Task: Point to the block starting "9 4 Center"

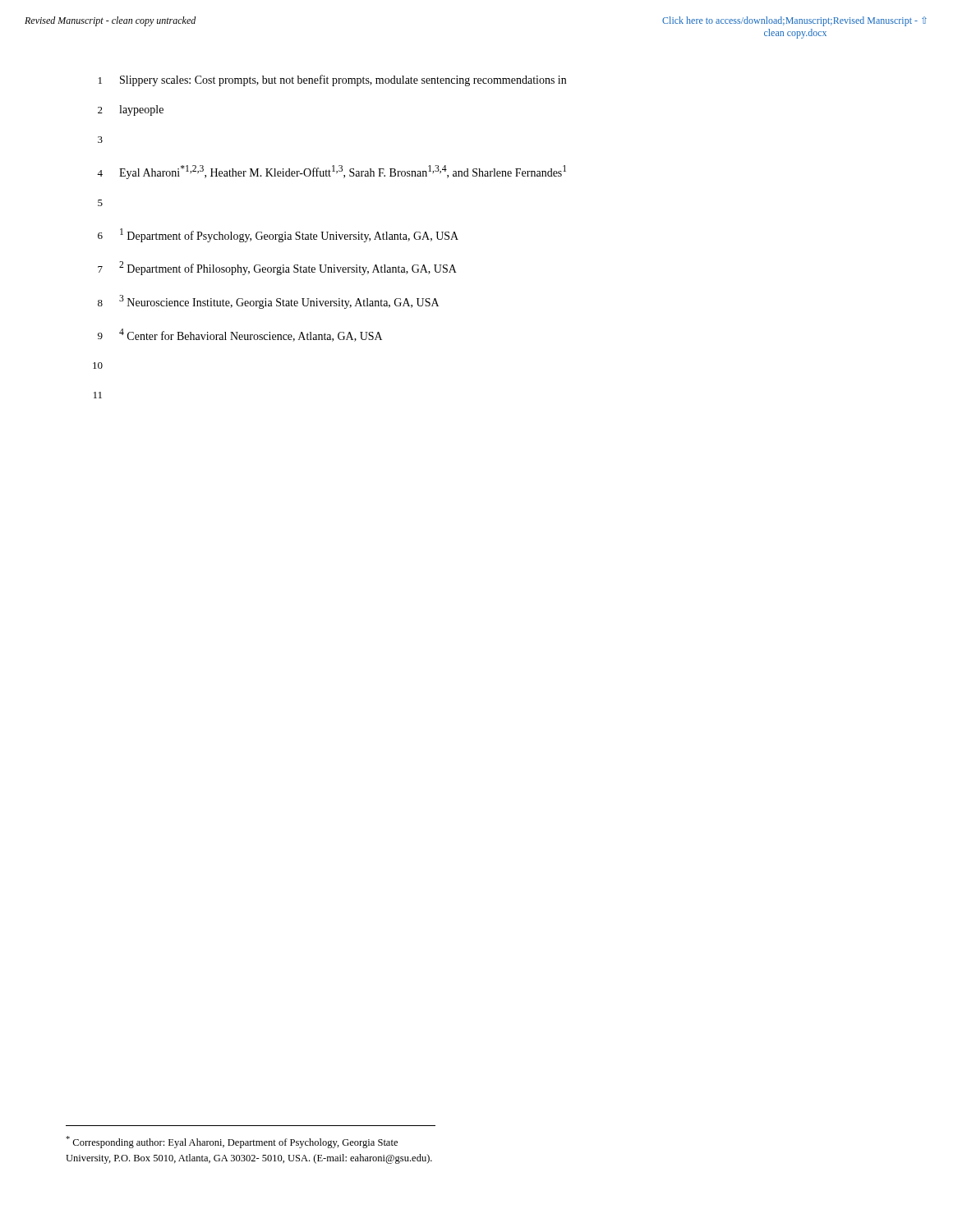Action: 240,335
